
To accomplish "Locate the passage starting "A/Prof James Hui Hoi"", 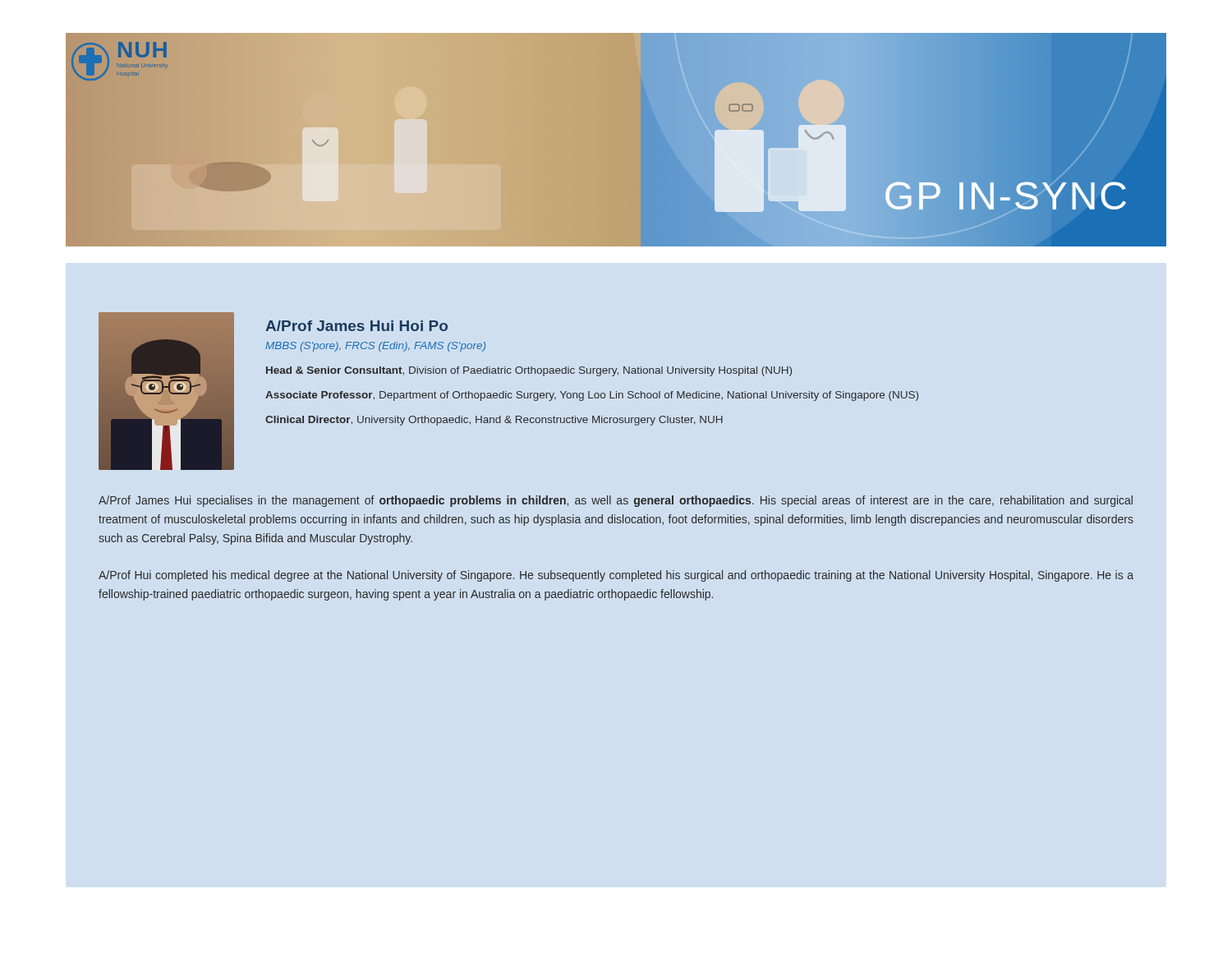I will coord(357,326).
